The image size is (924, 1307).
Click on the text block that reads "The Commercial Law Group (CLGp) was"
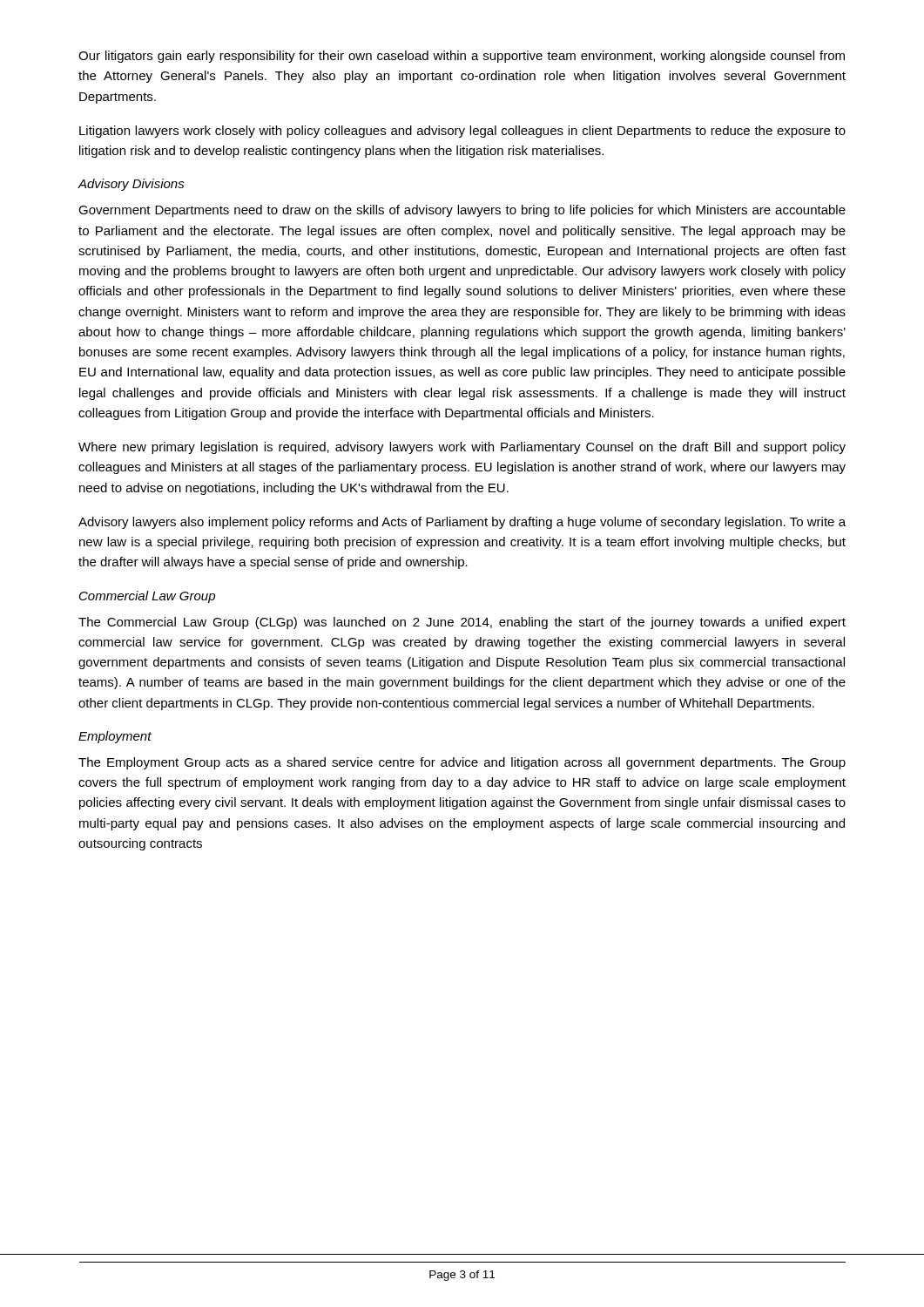pyautogui.click(x=462, y=662)
